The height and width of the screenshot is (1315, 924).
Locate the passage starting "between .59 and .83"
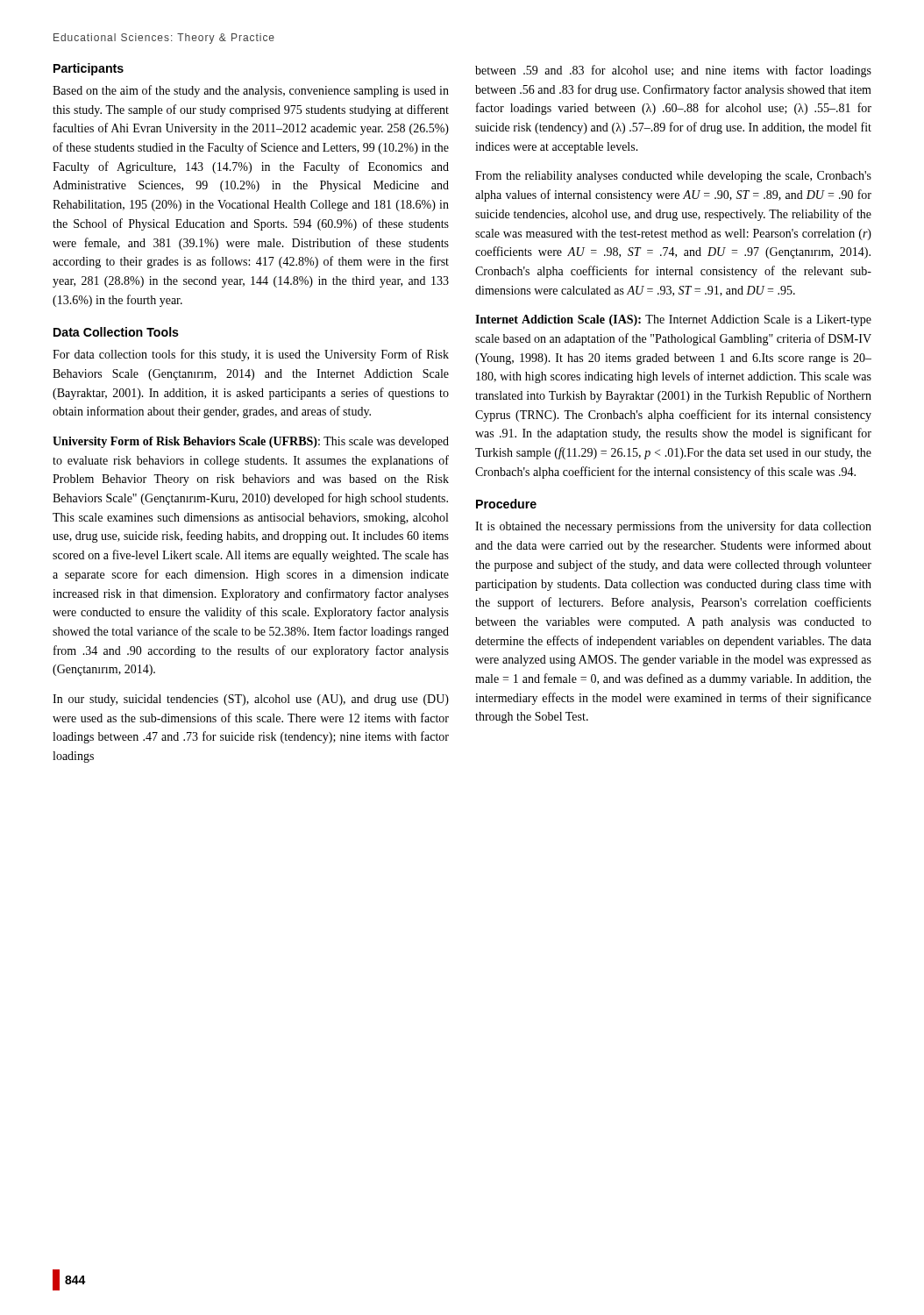click(673, 109)
